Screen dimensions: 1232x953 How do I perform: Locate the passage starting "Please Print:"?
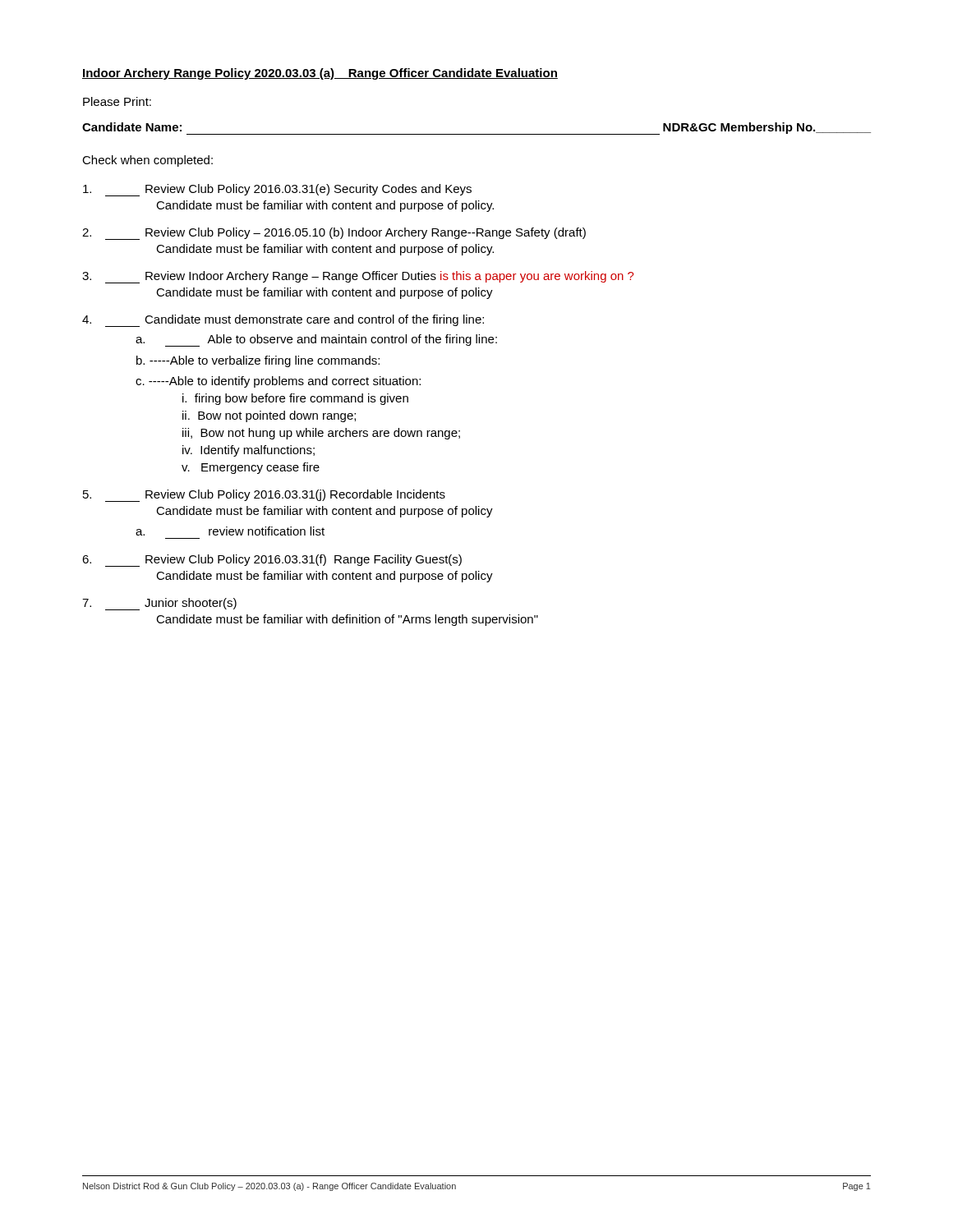[x=117, y=101]
